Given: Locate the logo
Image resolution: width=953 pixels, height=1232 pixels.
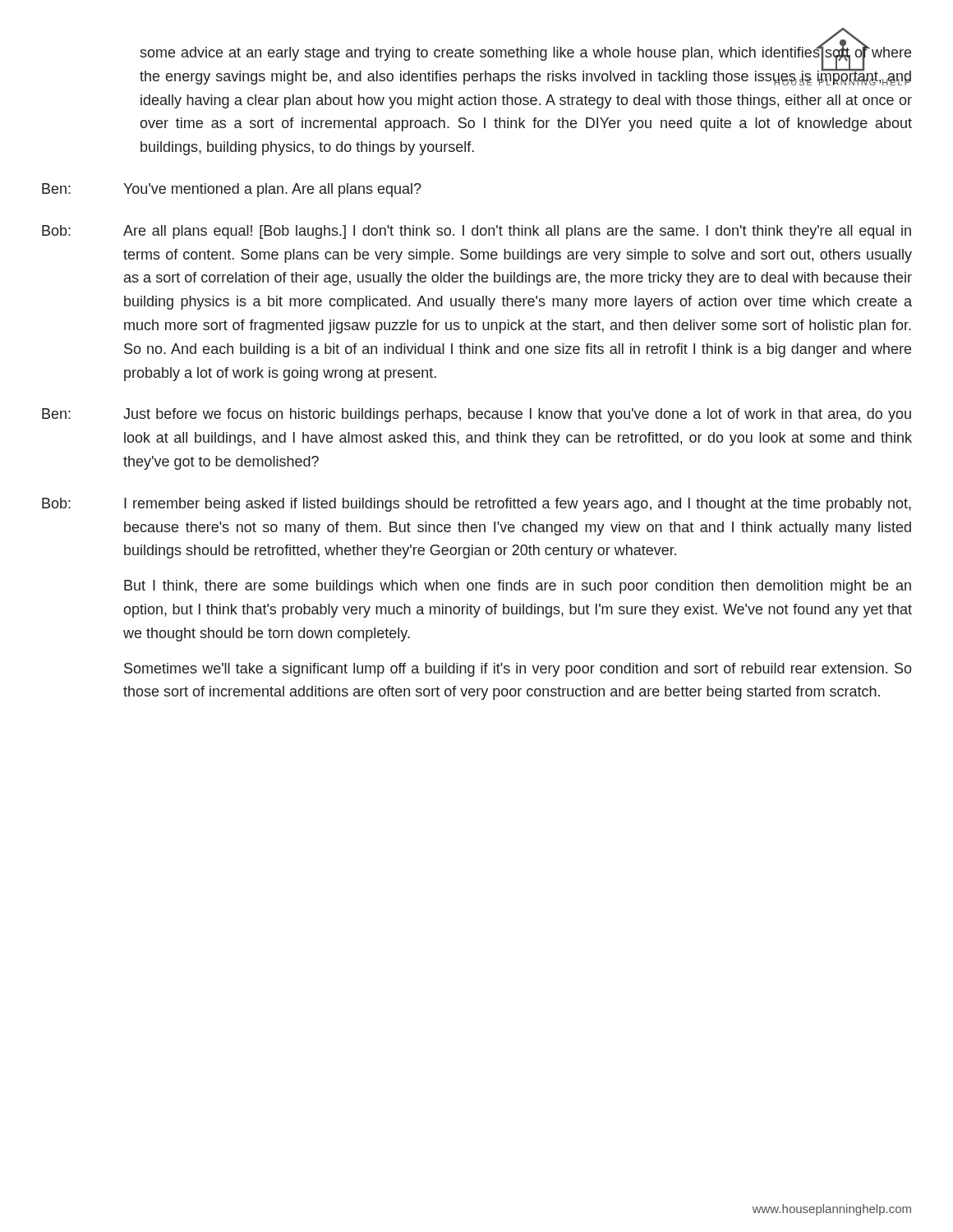Looking at the screenshot, I should (x=843, y=56).
